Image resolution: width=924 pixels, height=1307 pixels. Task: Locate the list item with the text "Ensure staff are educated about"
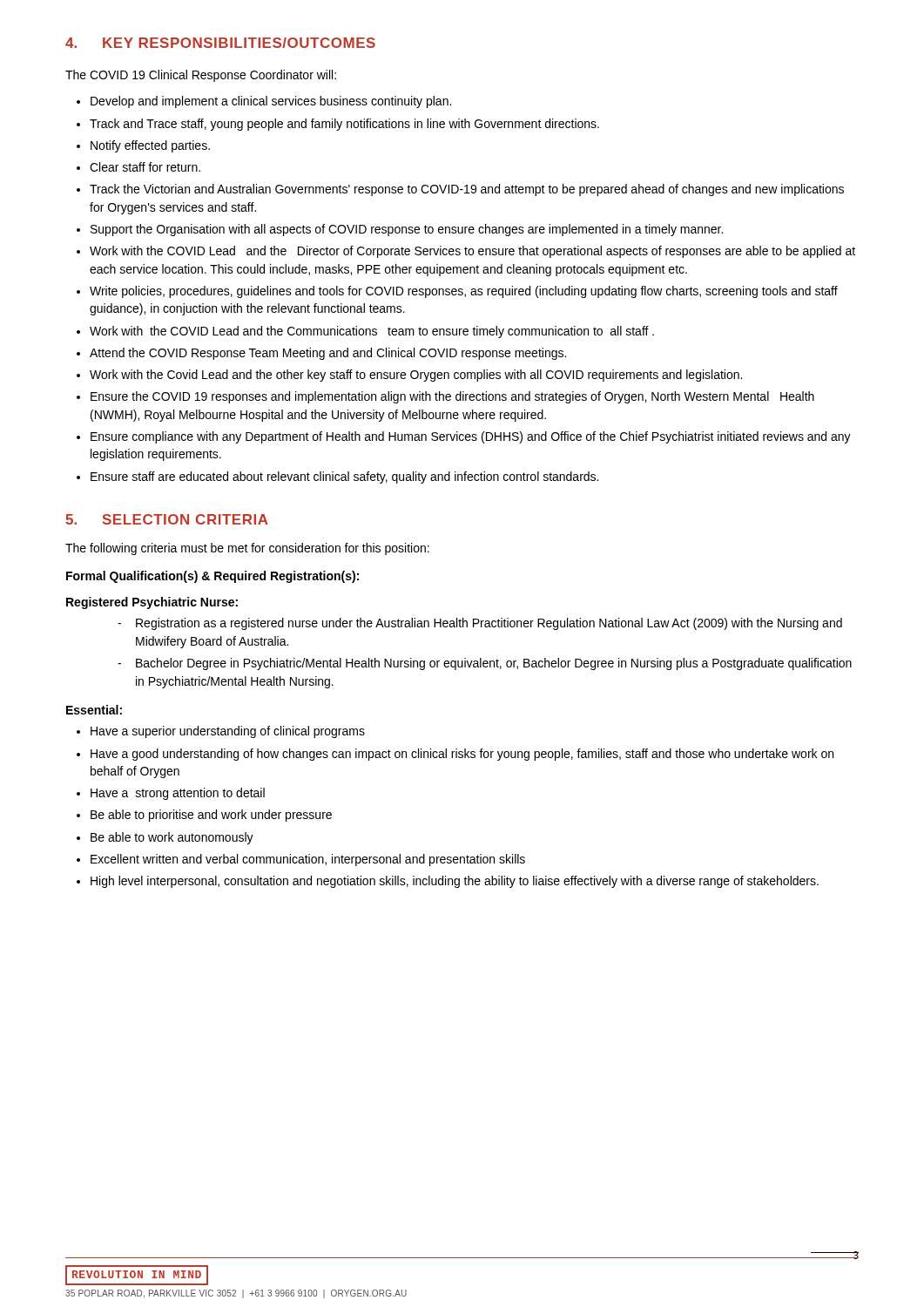click(345, 476)
